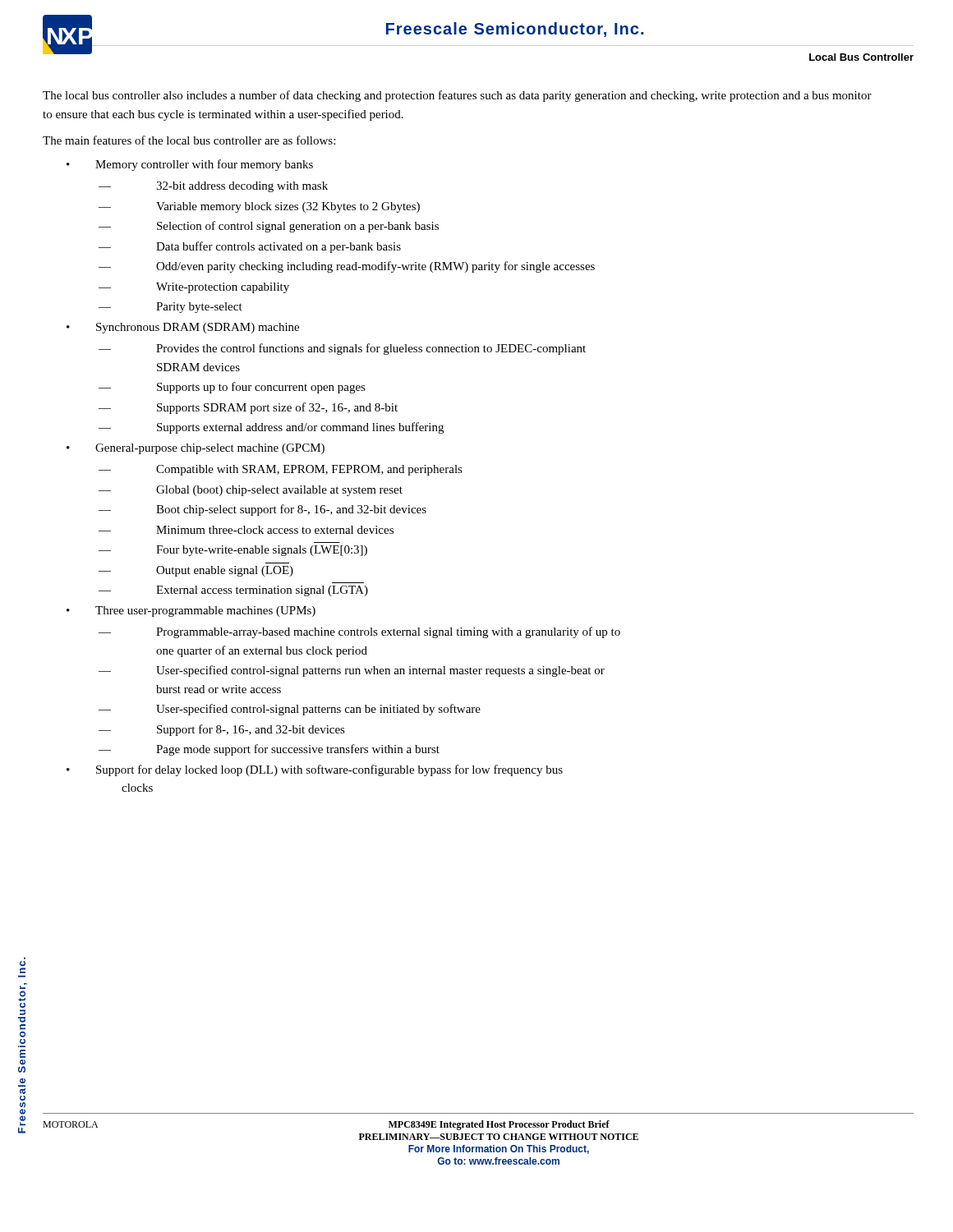
Task: Locate the block starting "— Supports external address"
Action: coord(243,427)
